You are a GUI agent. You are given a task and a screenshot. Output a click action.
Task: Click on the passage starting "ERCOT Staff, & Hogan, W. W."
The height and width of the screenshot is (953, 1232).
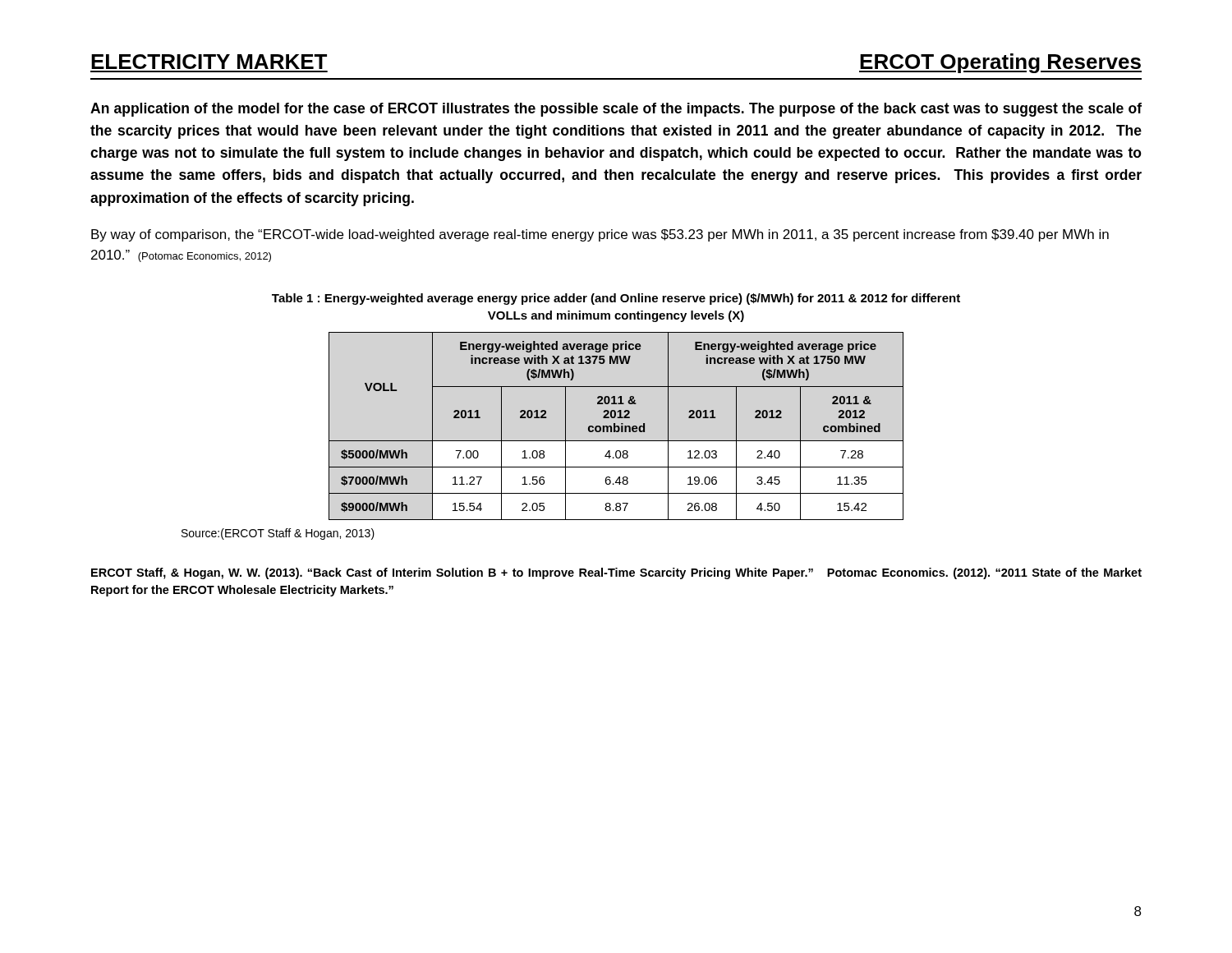point(616,581)
